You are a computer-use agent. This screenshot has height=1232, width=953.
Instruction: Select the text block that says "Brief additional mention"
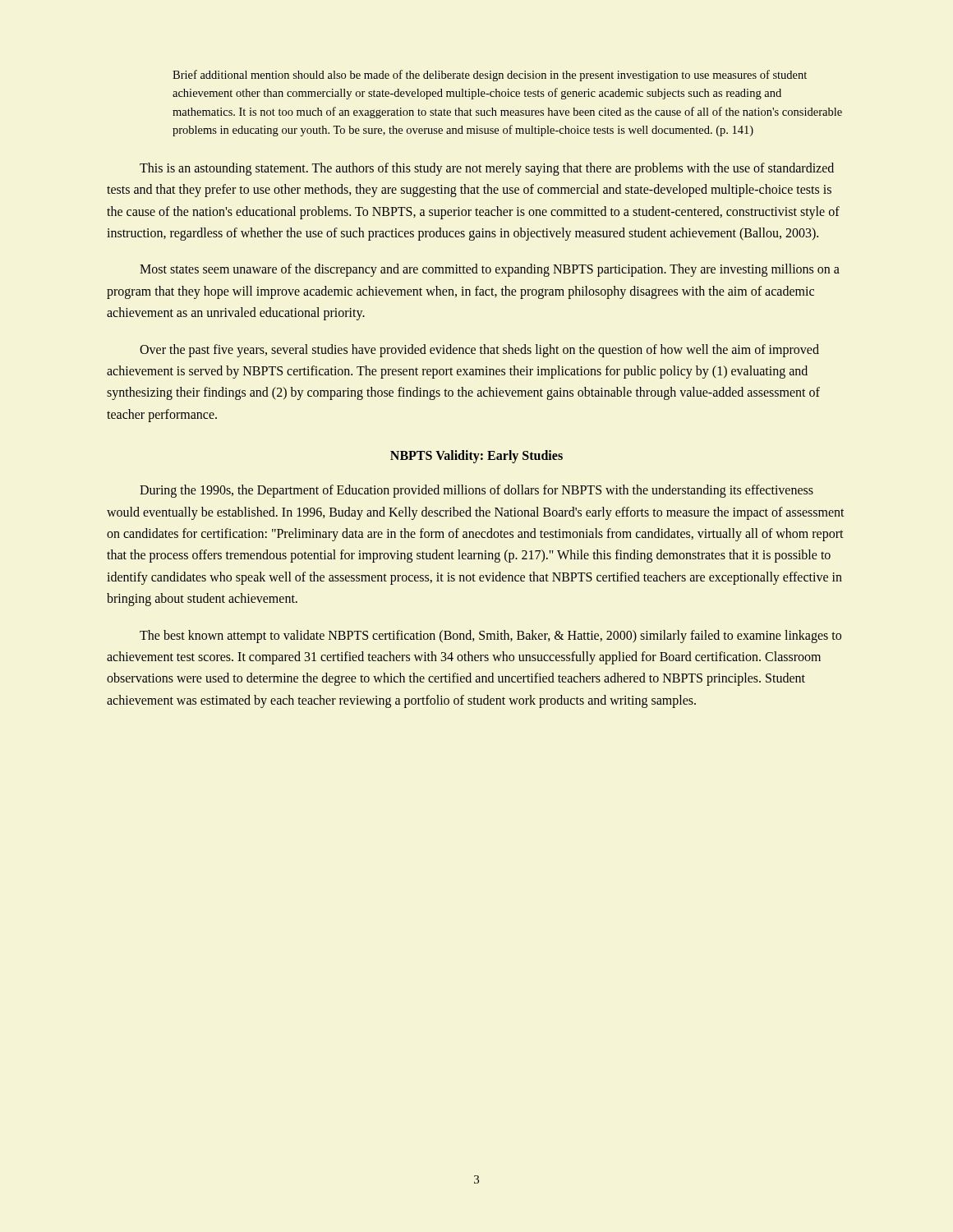(x=507, y=102)
